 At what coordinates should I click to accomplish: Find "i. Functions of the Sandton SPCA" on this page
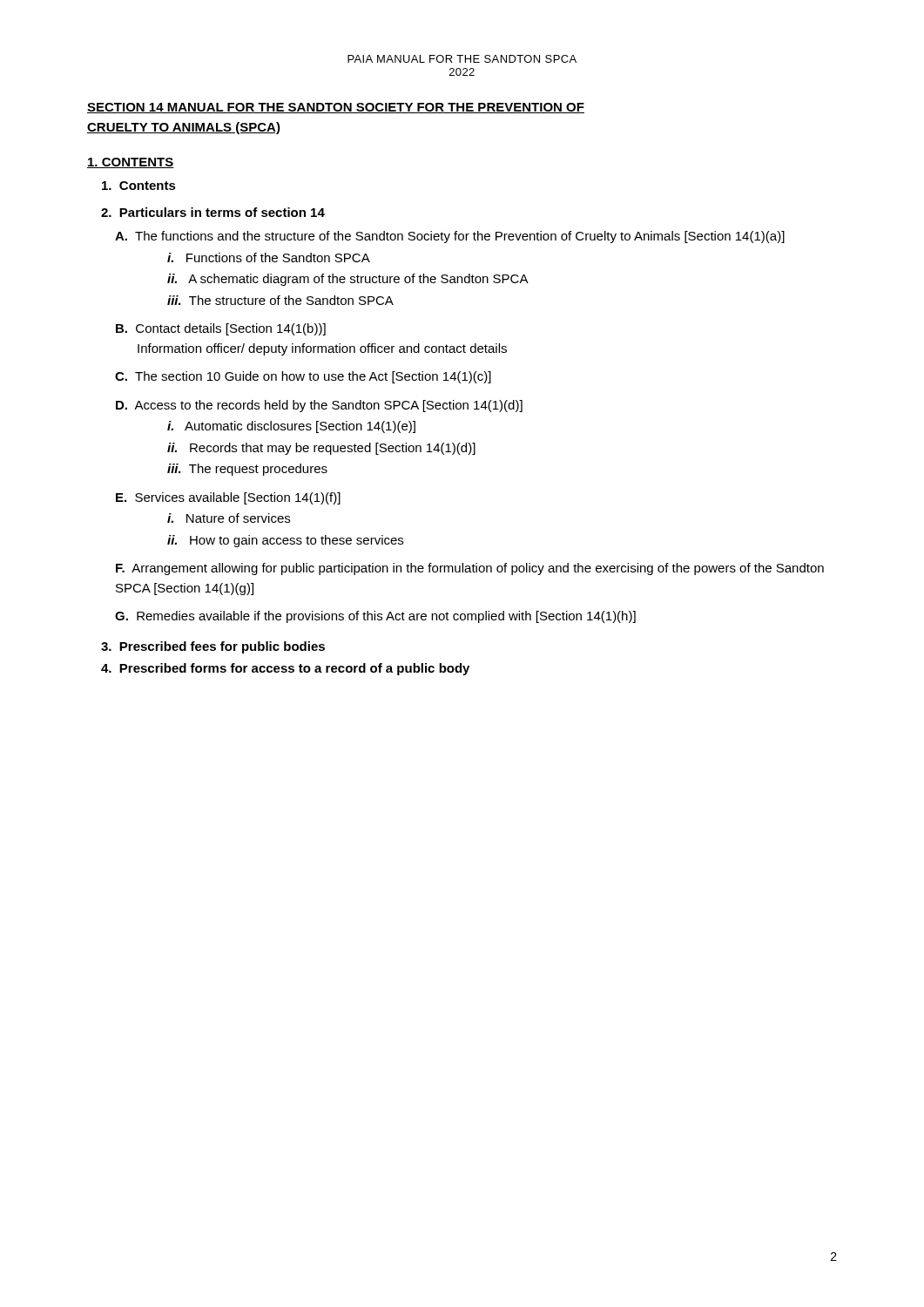(x=269, y=257)
